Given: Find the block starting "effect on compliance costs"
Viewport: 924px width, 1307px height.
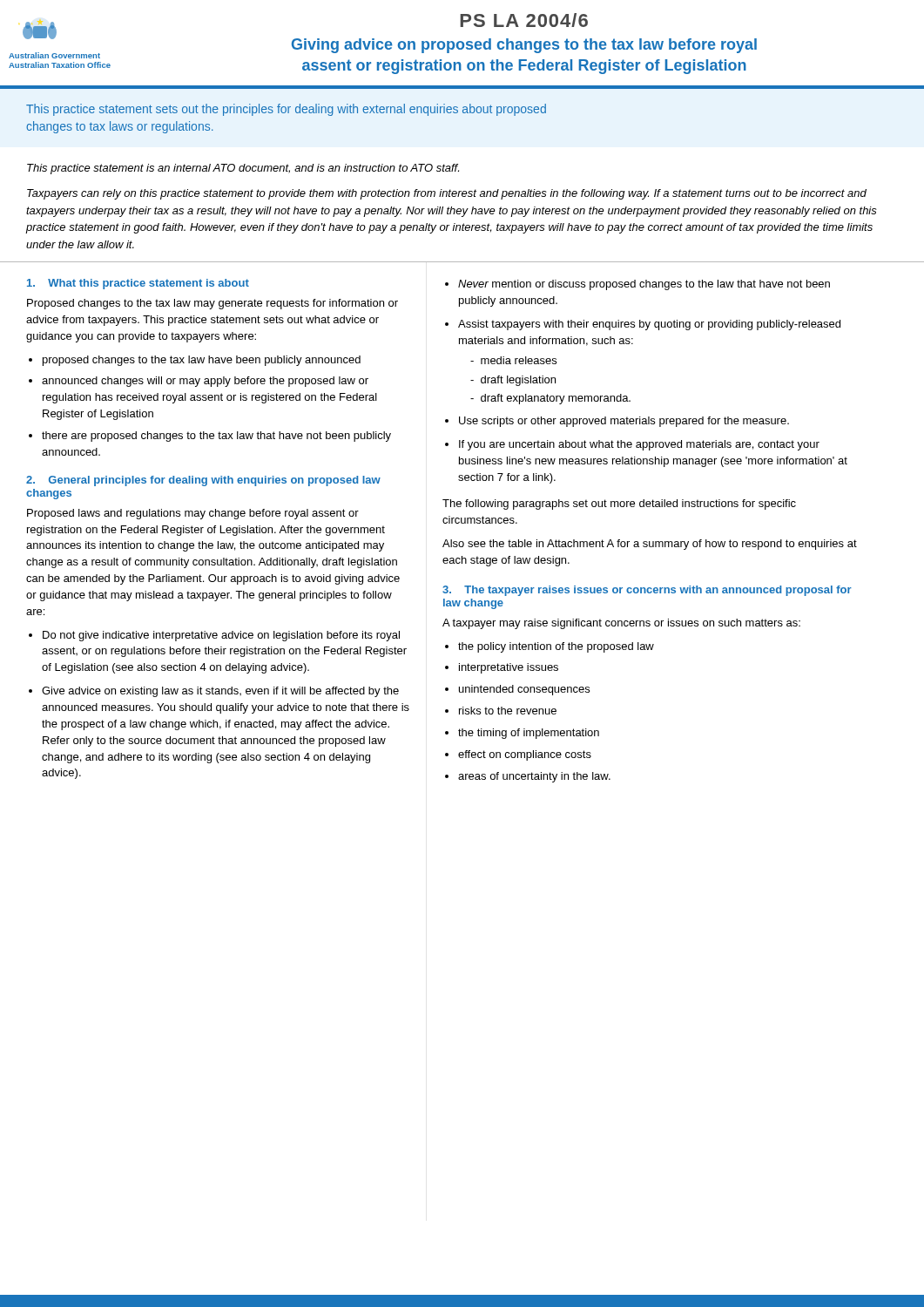Looking at the screenshot, I should click(x=525, y=754).
